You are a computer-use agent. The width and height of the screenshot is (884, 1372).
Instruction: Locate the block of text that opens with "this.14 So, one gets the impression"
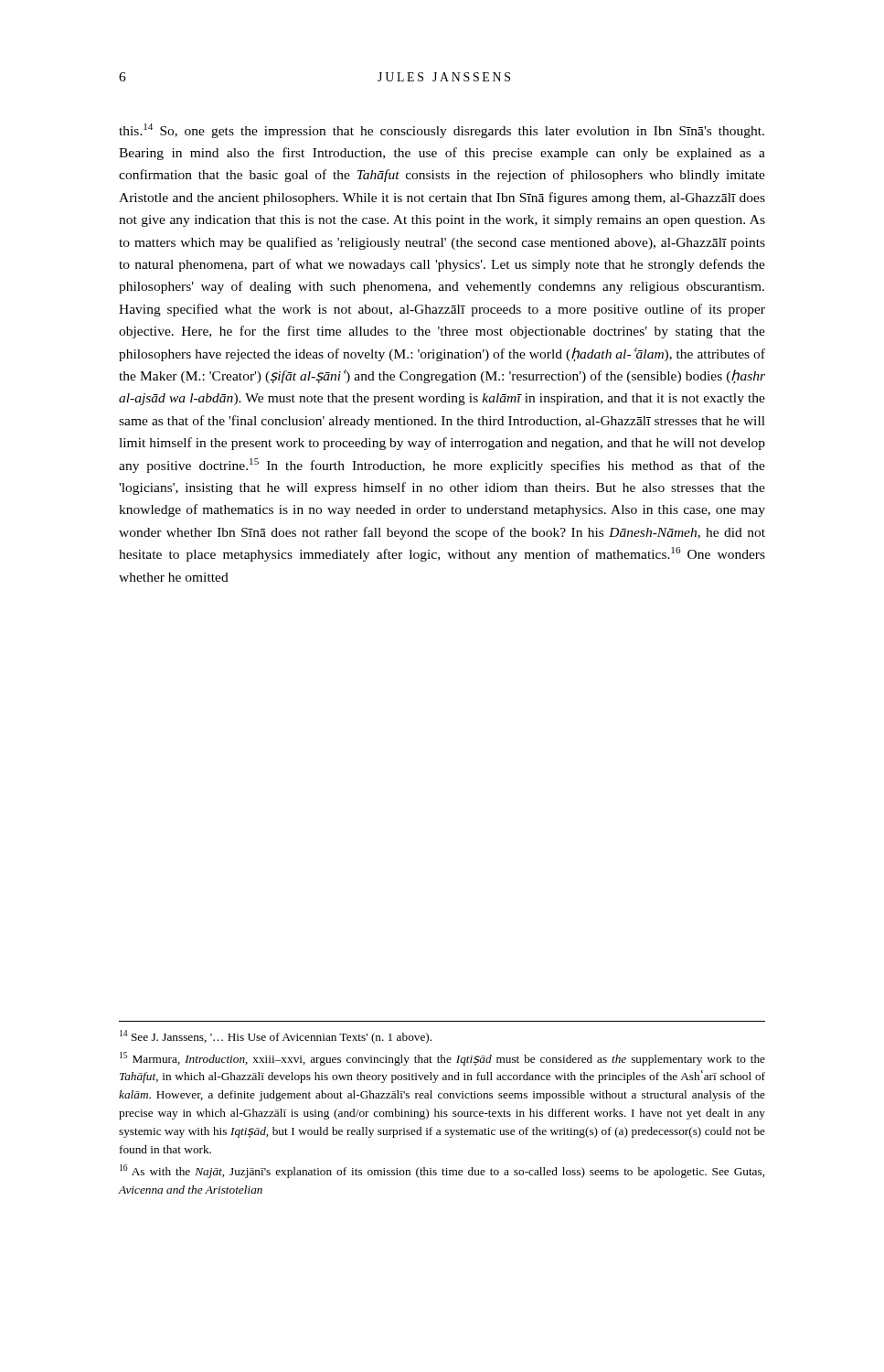click(x=442, y=354)
